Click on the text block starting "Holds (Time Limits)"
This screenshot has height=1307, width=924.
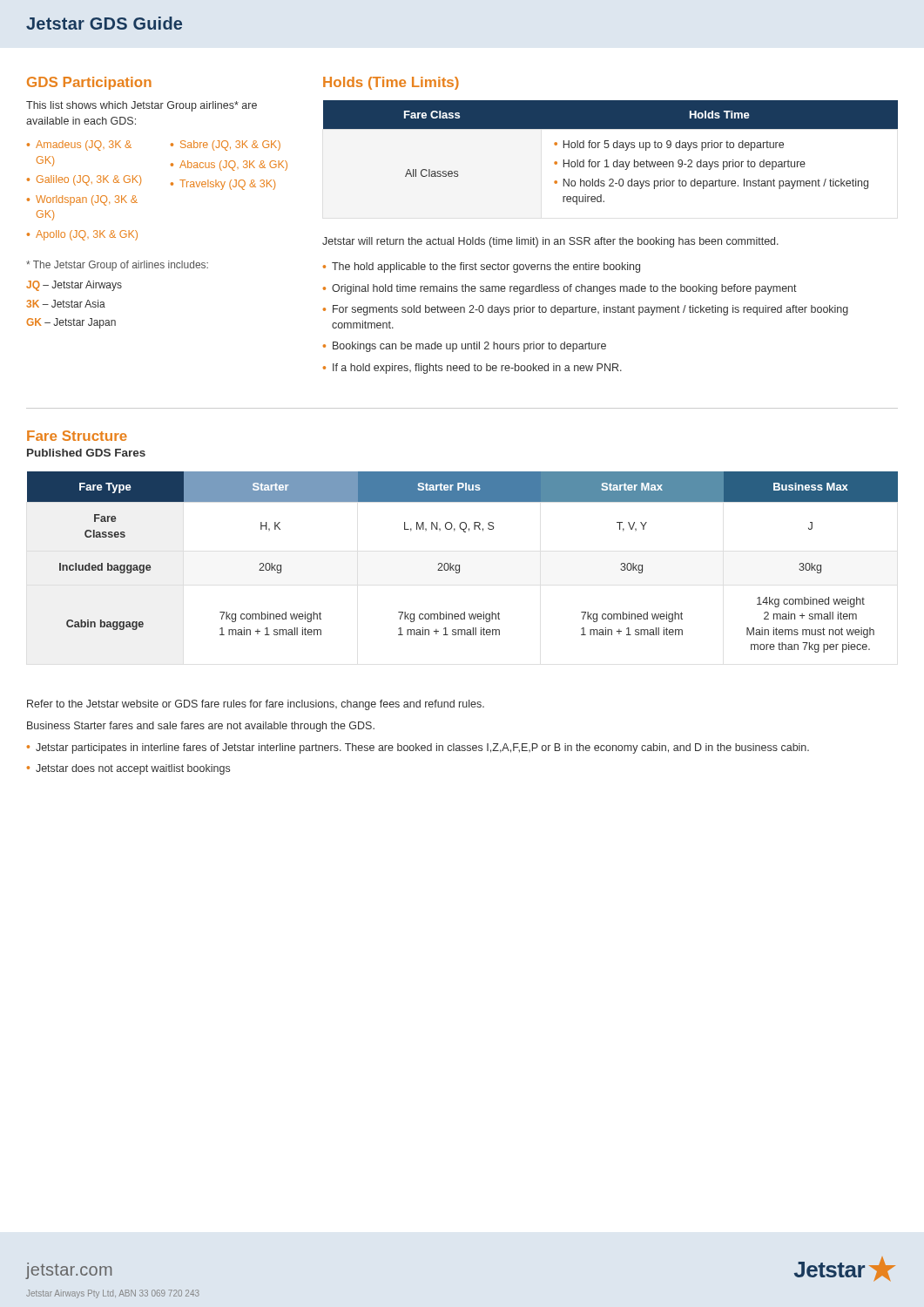pyautogui.click(x=391, y=82)
